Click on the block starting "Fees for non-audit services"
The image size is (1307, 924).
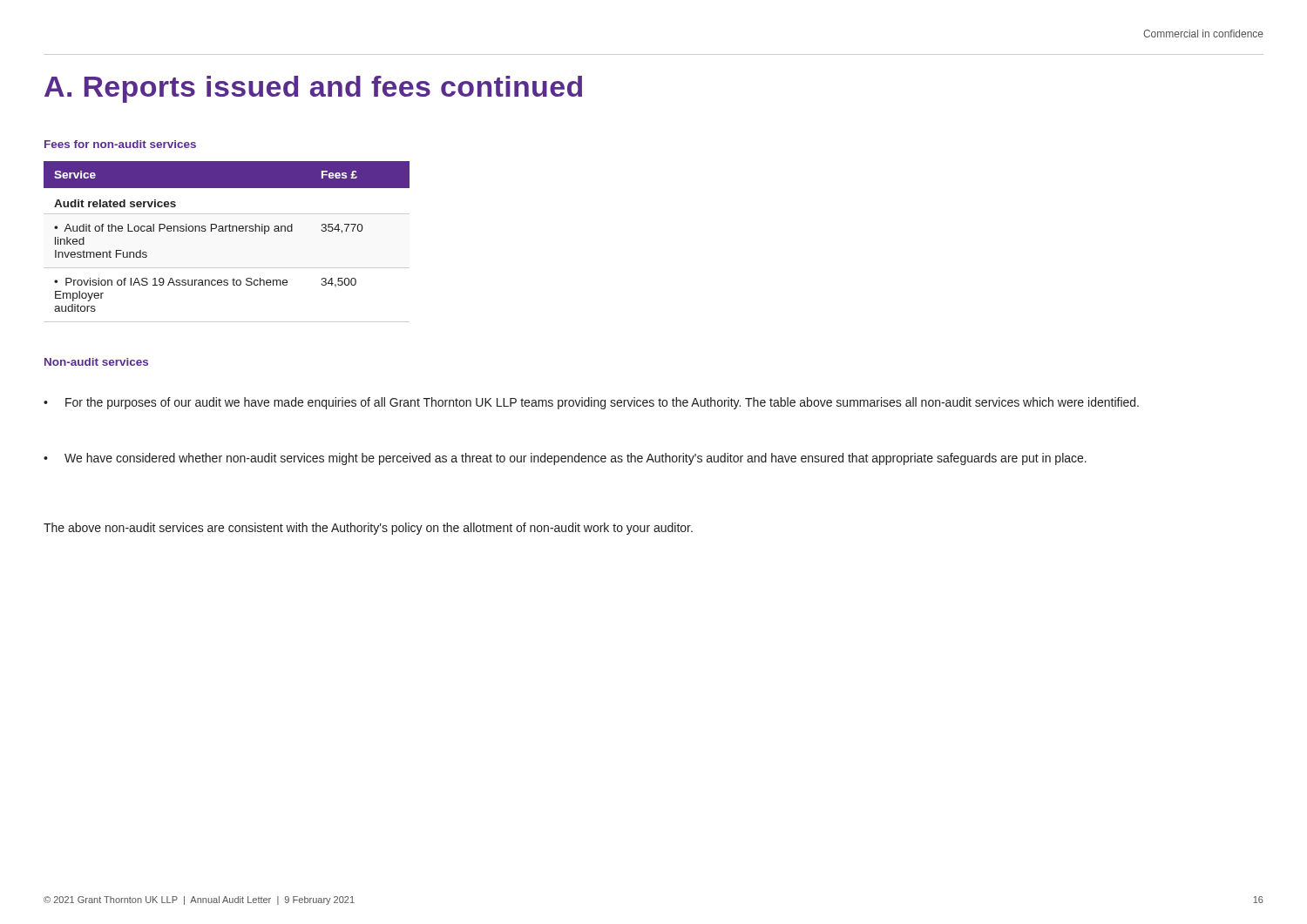[x=120, y=144]
